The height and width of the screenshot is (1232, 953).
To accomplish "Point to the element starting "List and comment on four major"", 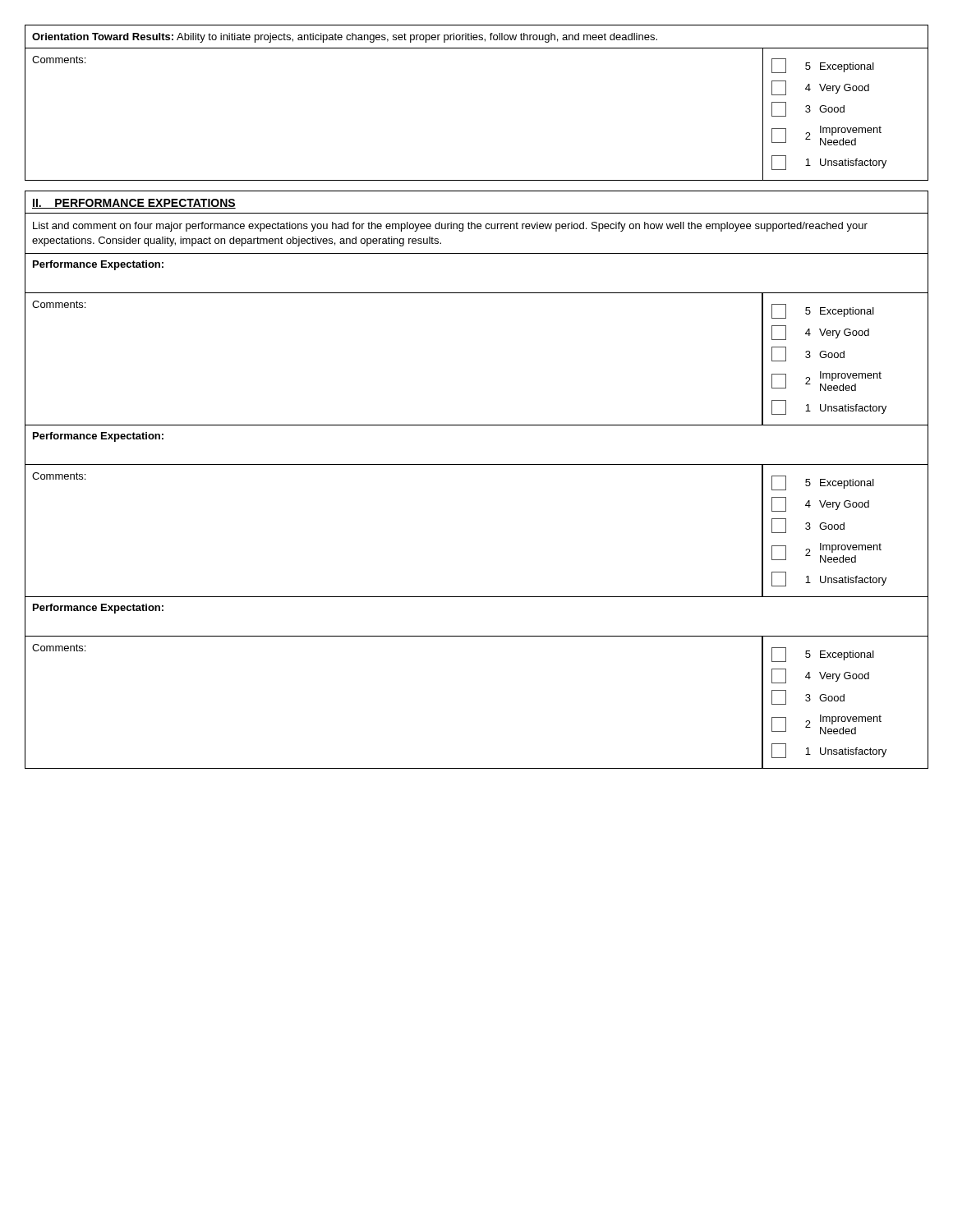I will click(450, 233).
